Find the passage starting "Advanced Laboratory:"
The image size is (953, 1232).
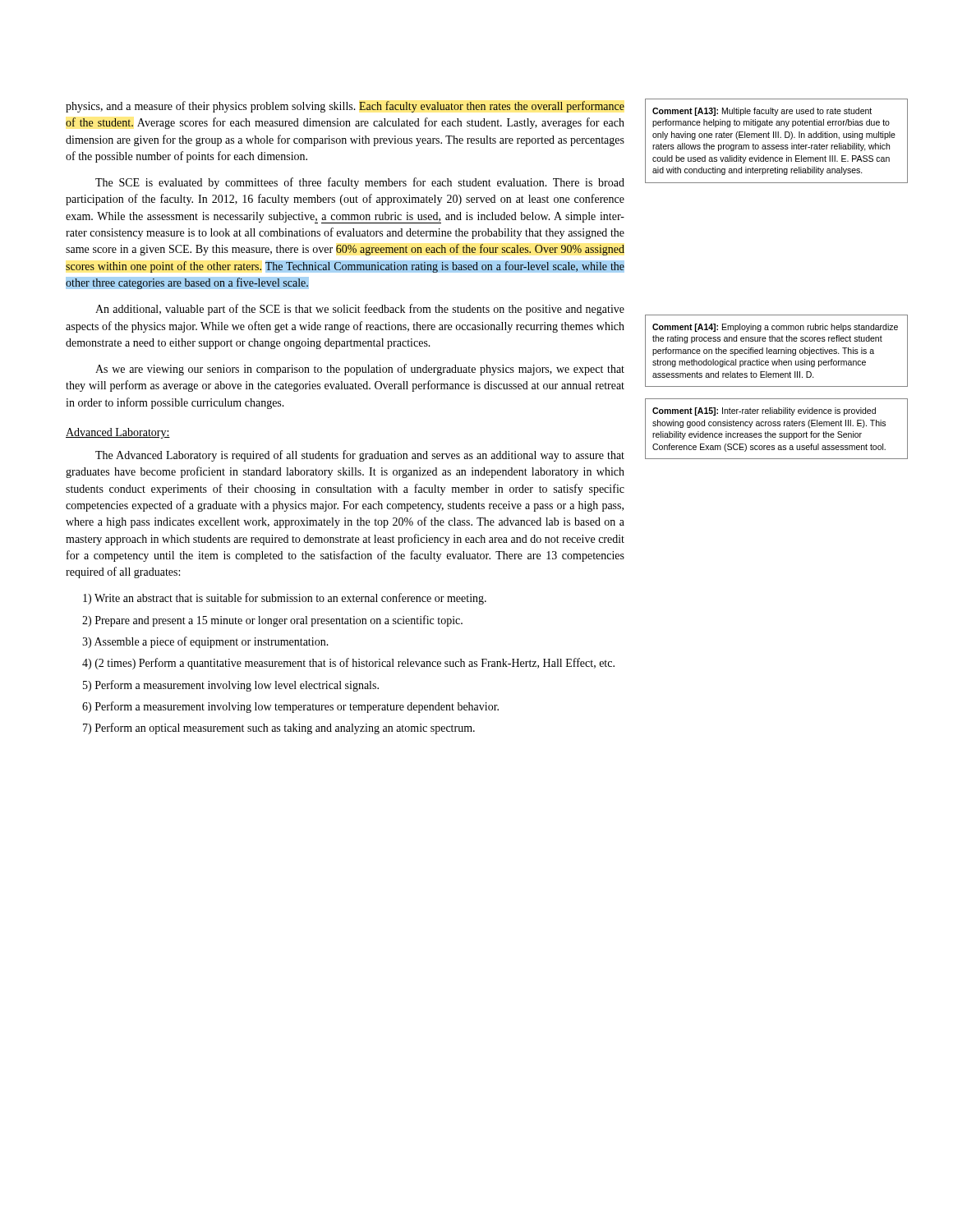(x=118, y=432)
